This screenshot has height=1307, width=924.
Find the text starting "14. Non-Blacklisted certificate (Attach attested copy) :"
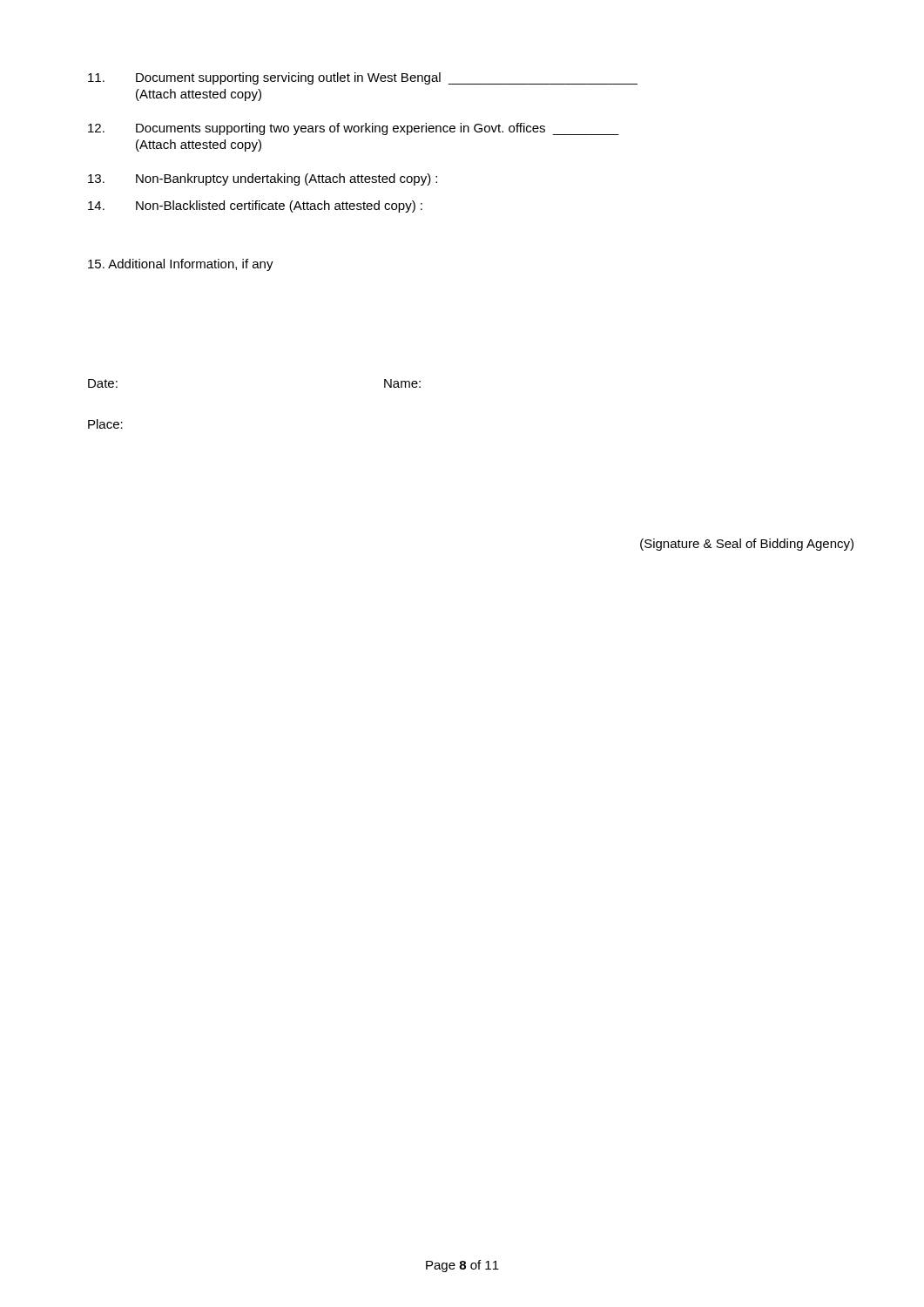[x=255, y=207]
